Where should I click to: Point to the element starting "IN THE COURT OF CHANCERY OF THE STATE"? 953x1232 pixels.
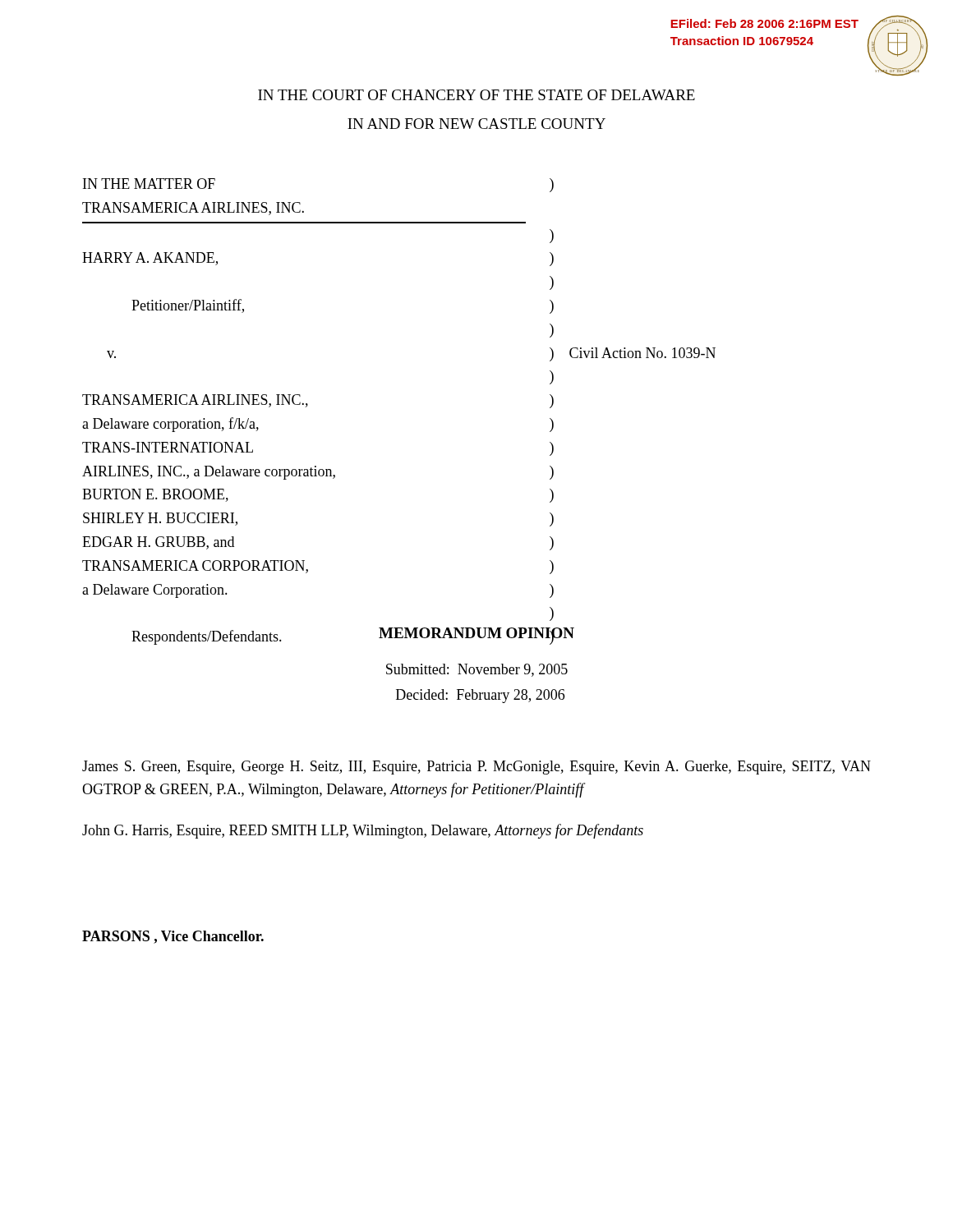tap(476, 95)
